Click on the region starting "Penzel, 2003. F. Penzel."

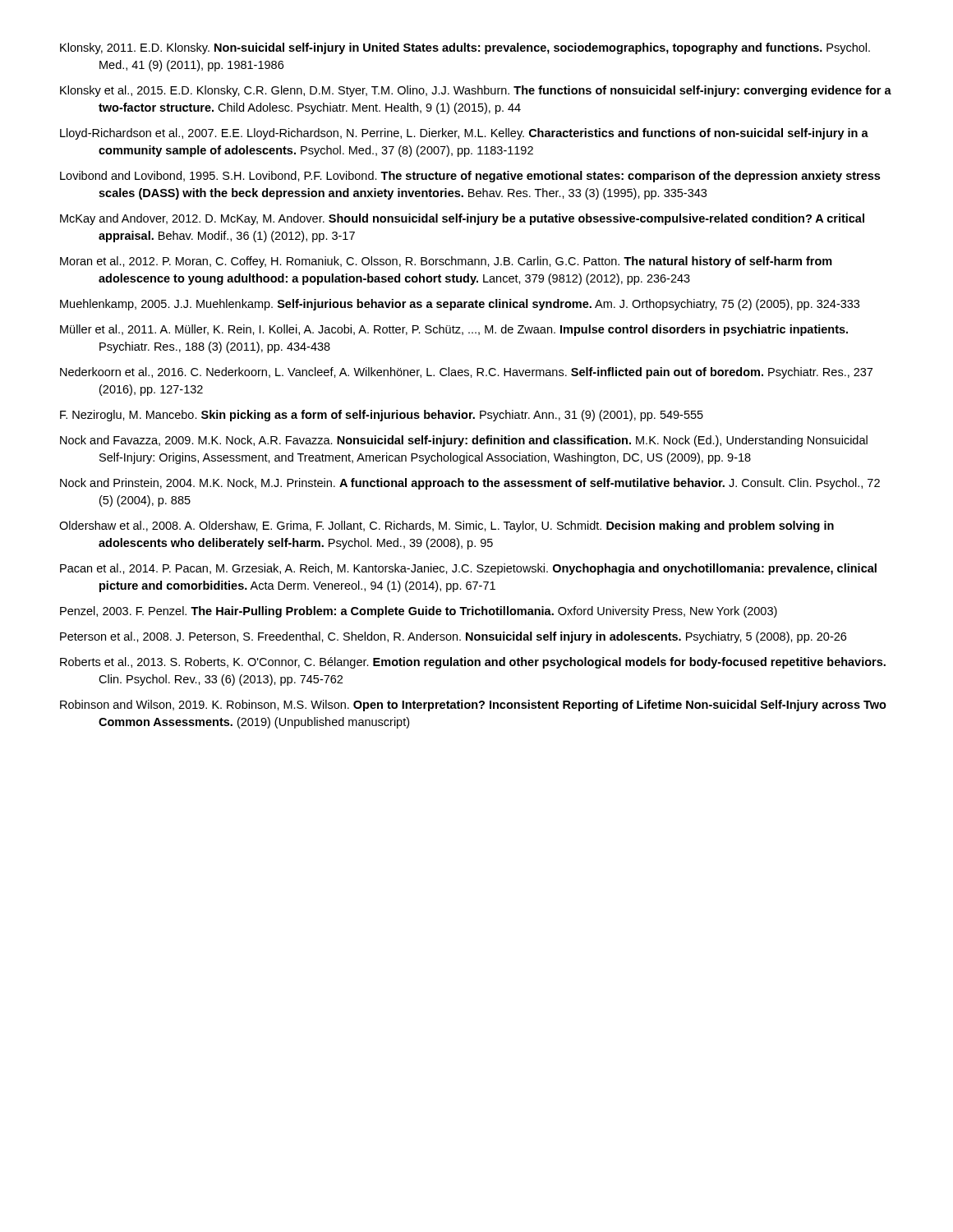(418, 611)
